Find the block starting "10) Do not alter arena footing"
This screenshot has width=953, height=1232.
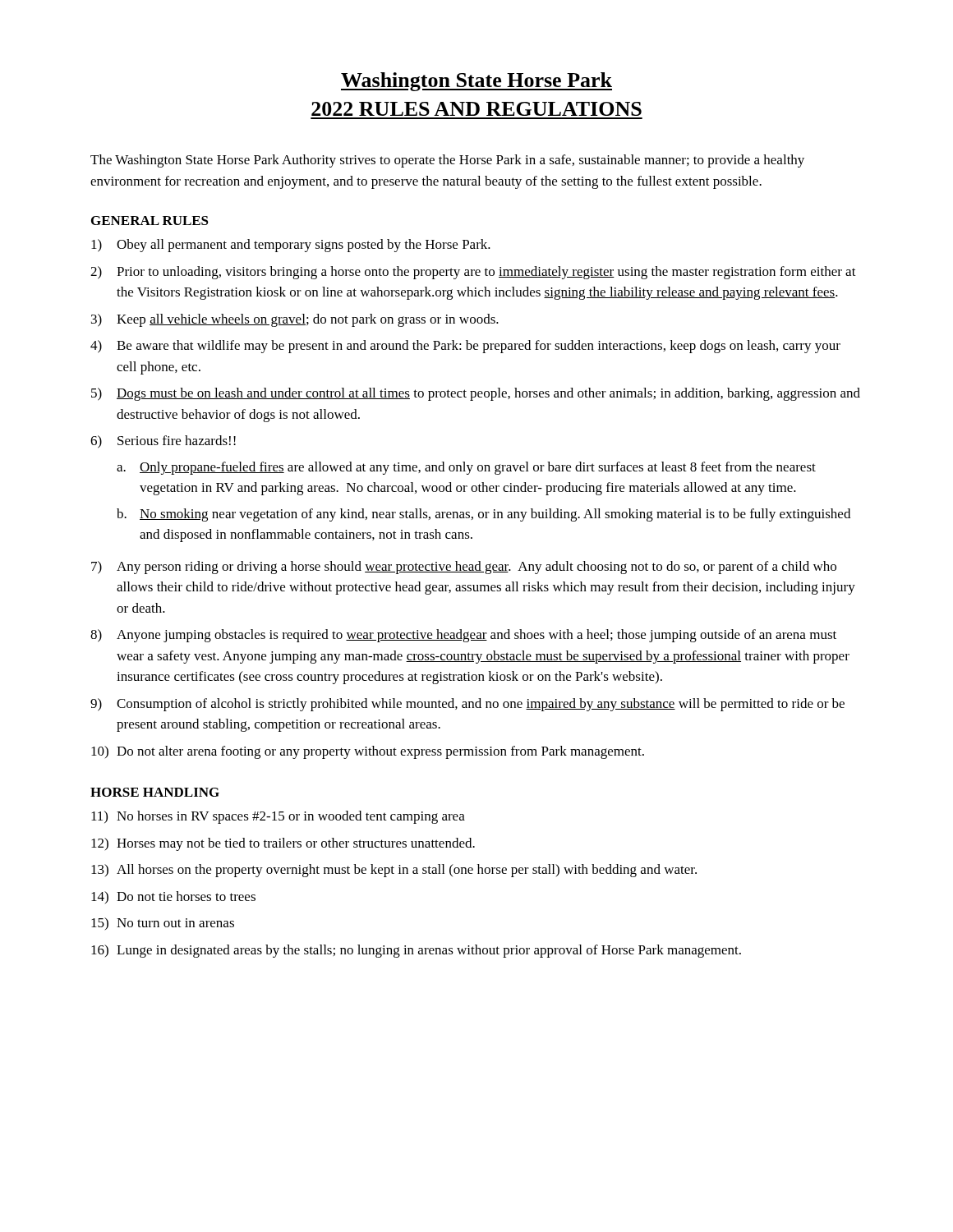476,751
